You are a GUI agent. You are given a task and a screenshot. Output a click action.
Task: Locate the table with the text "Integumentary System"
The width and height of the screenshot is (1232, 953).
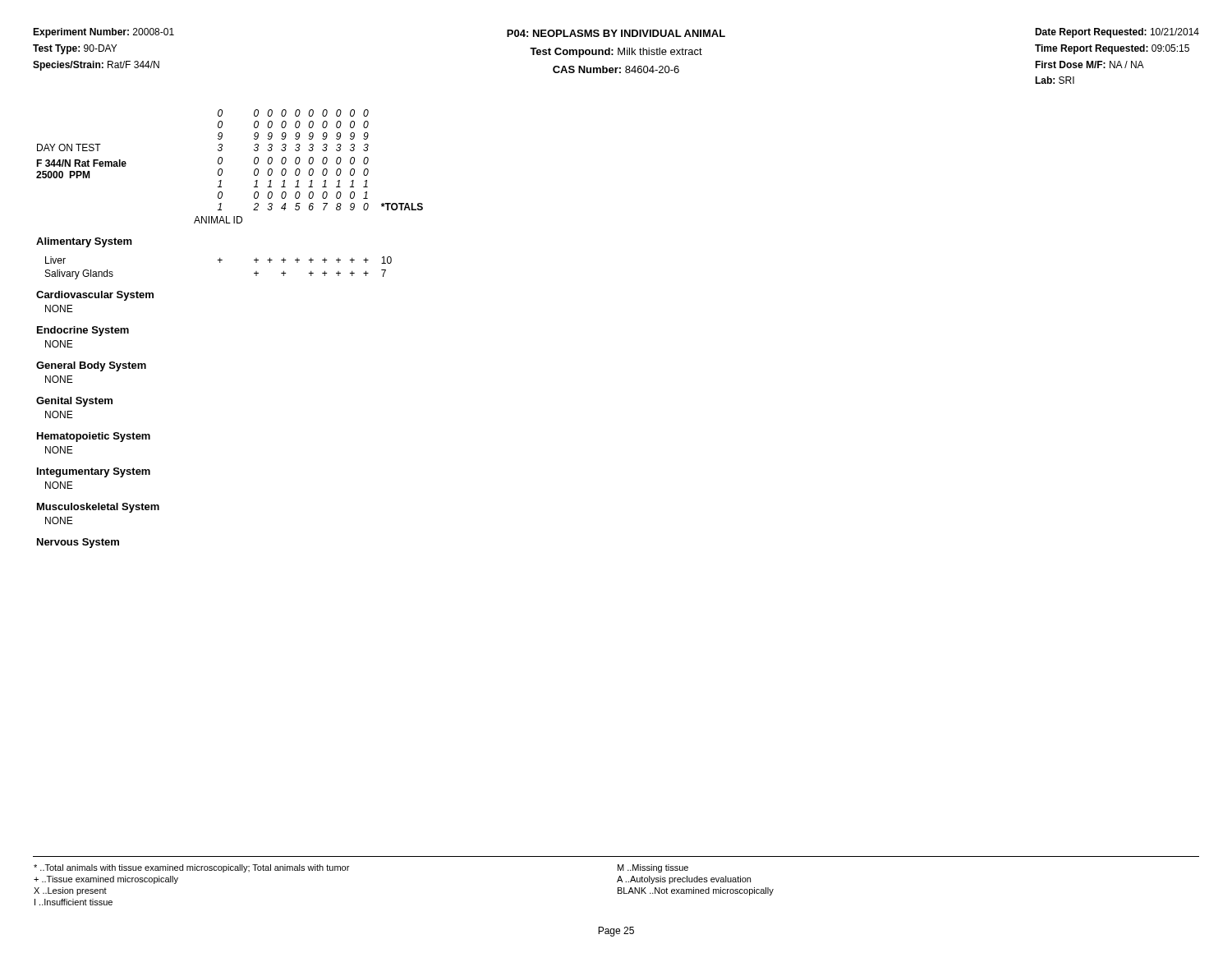pos(616,328)
